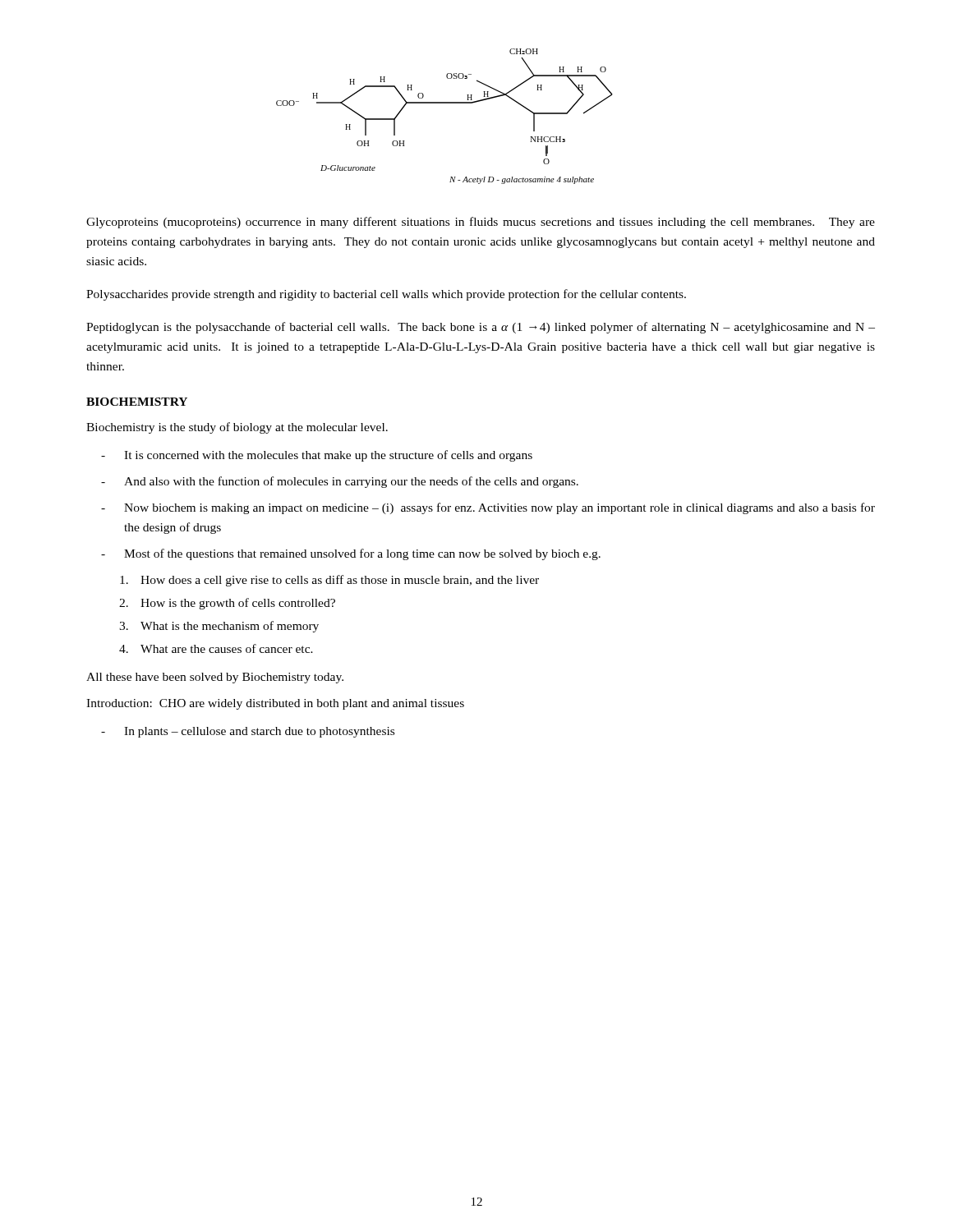The width and height of the screenshot is (953, 1232).
Task: Locate the element starting "How does a cell give rise to cells"
Action: click(x=497, y=580)
